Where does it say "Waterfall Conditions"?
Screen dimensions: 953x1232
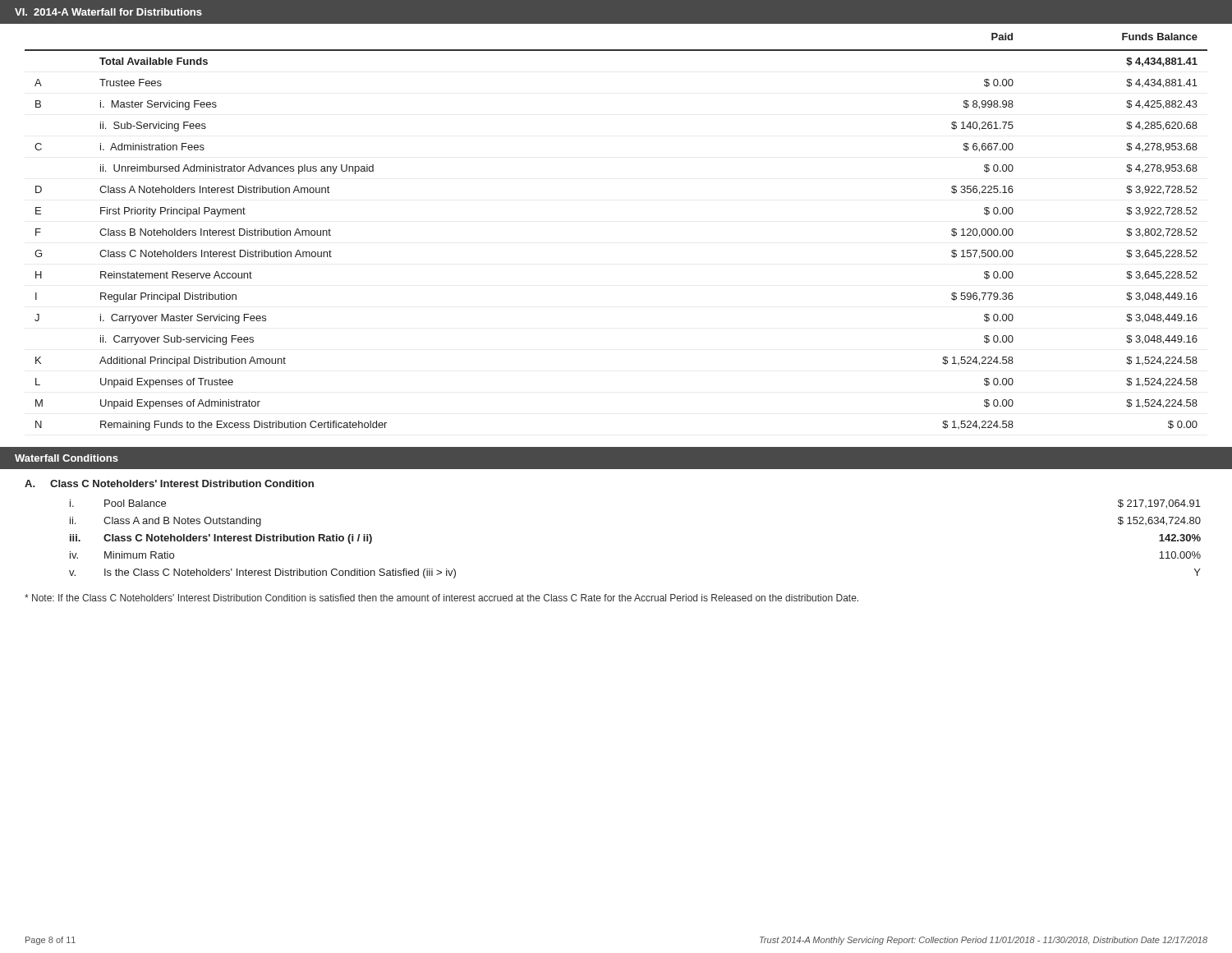click(66, 458)
